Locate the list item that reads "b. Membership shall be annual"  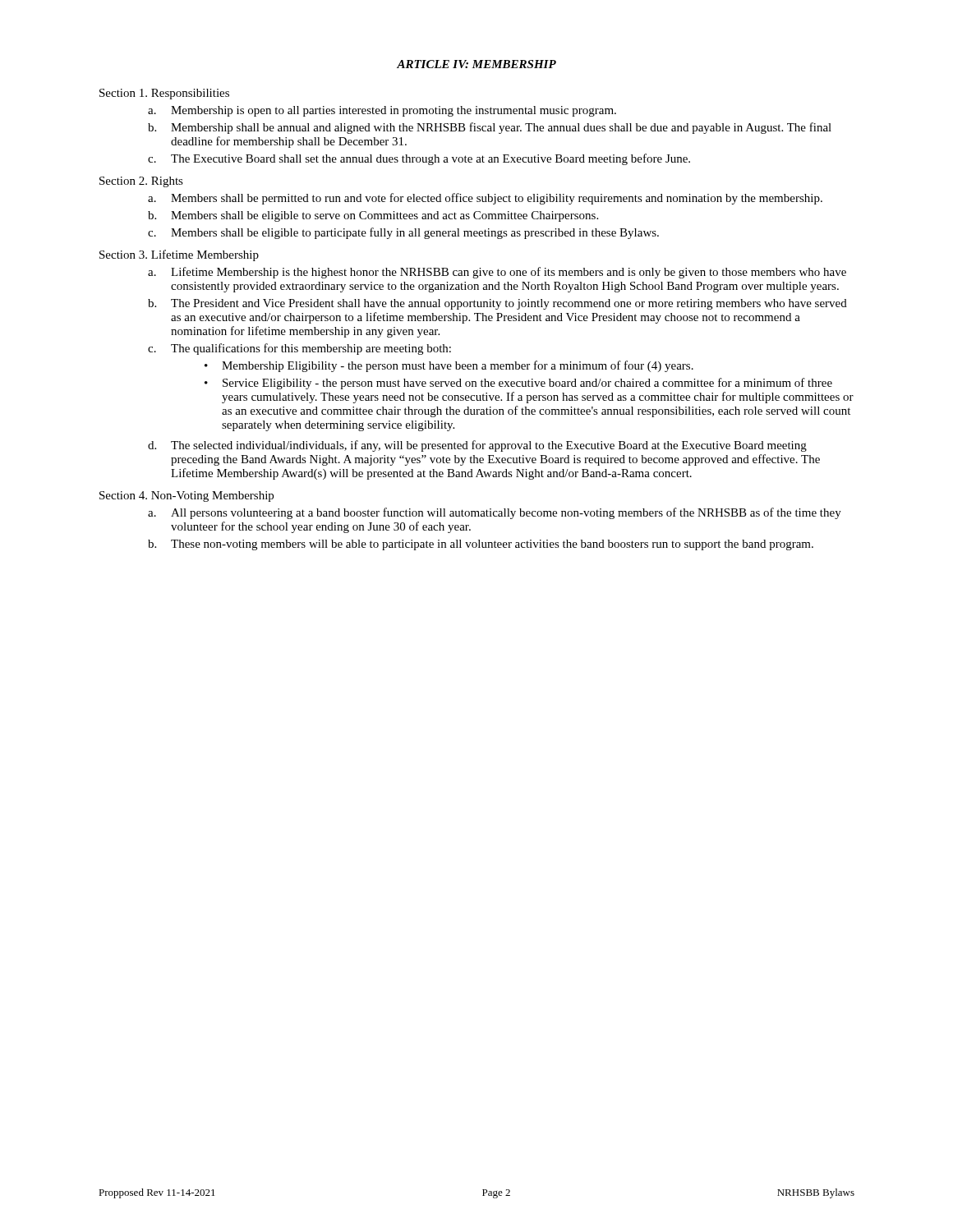(x=501, y=135)
